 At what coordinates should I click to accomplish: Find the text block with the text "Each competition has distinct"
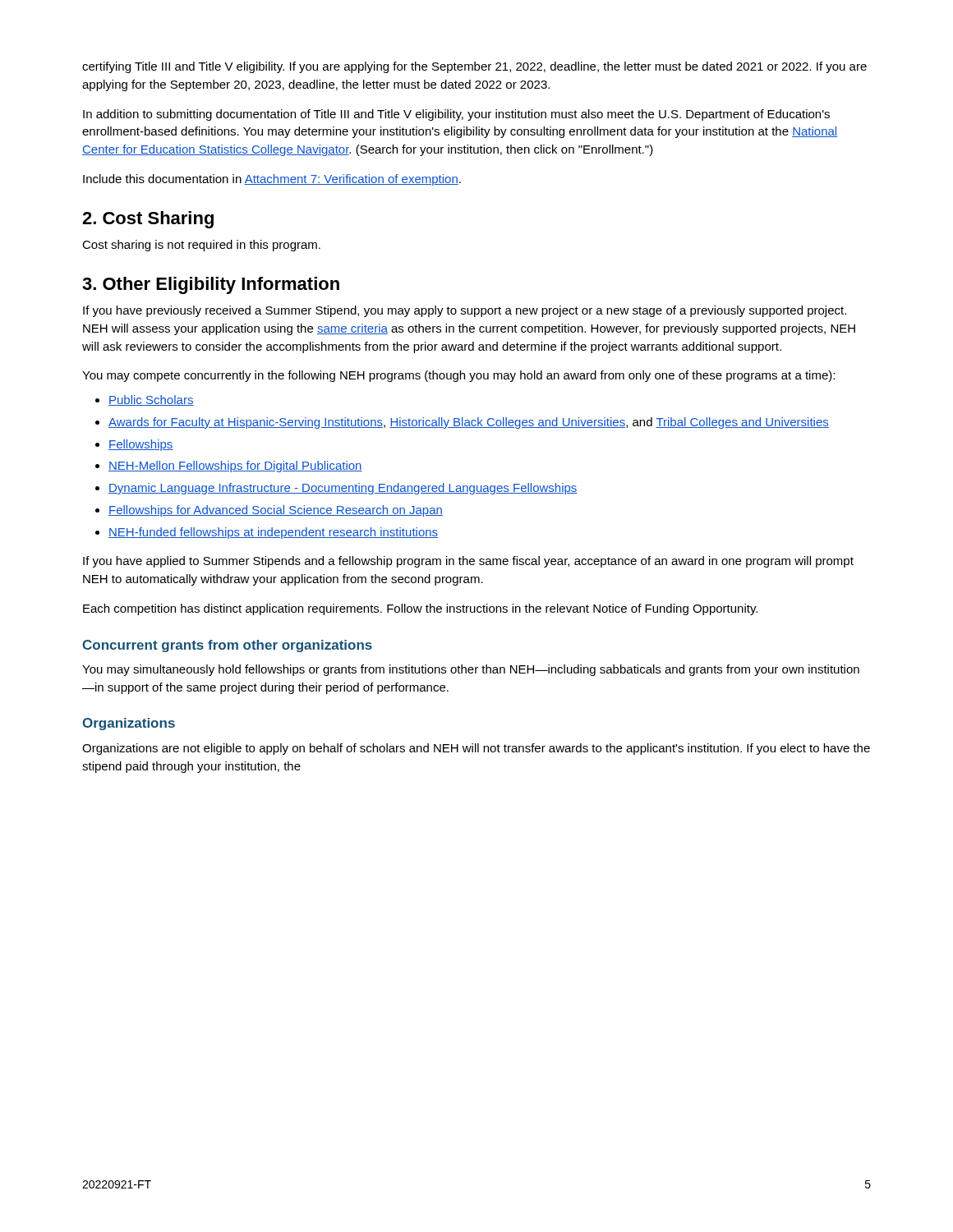tap(420, 608)
